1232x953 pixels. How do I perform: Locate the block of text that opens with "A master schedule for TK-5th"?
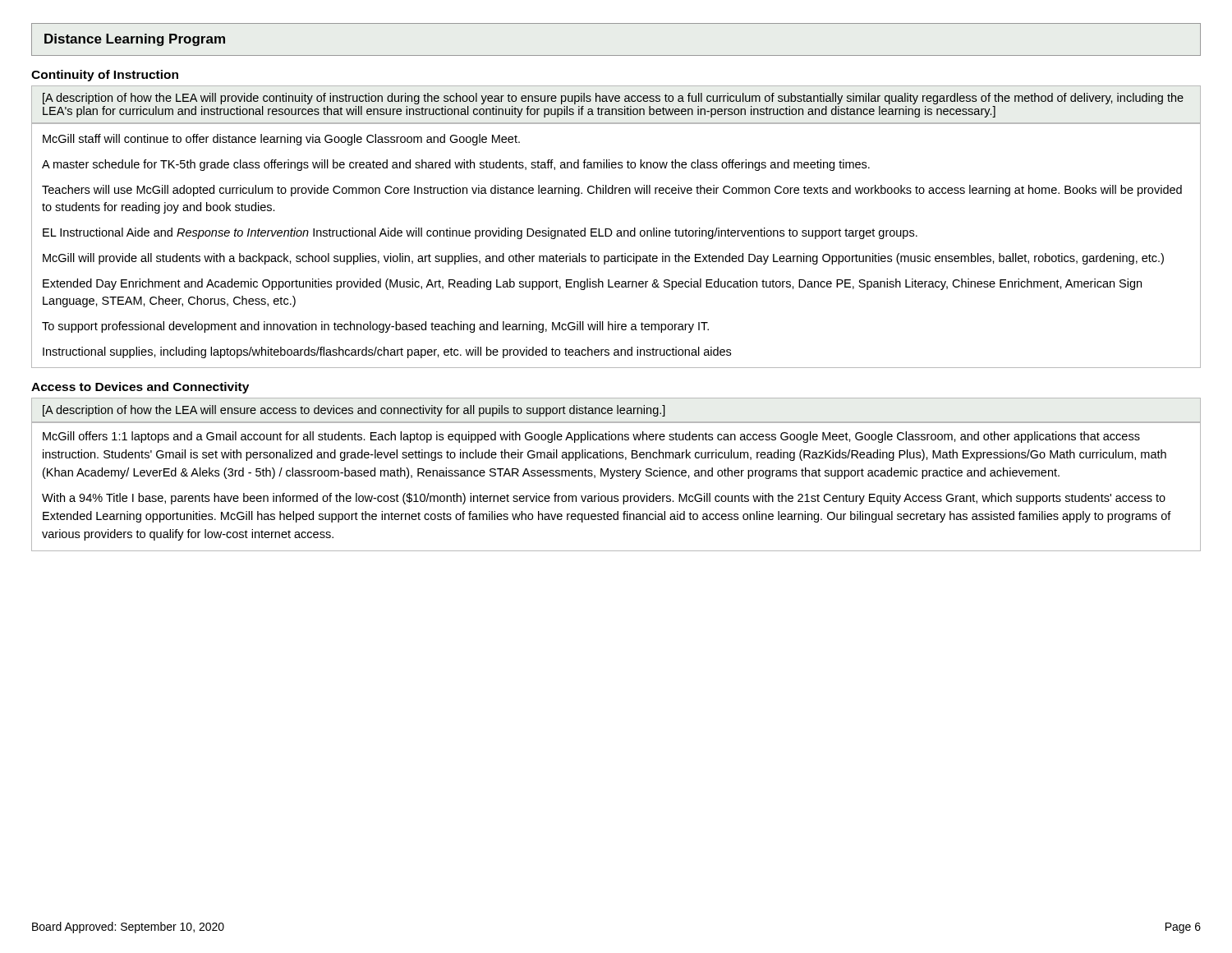[456, 164]
